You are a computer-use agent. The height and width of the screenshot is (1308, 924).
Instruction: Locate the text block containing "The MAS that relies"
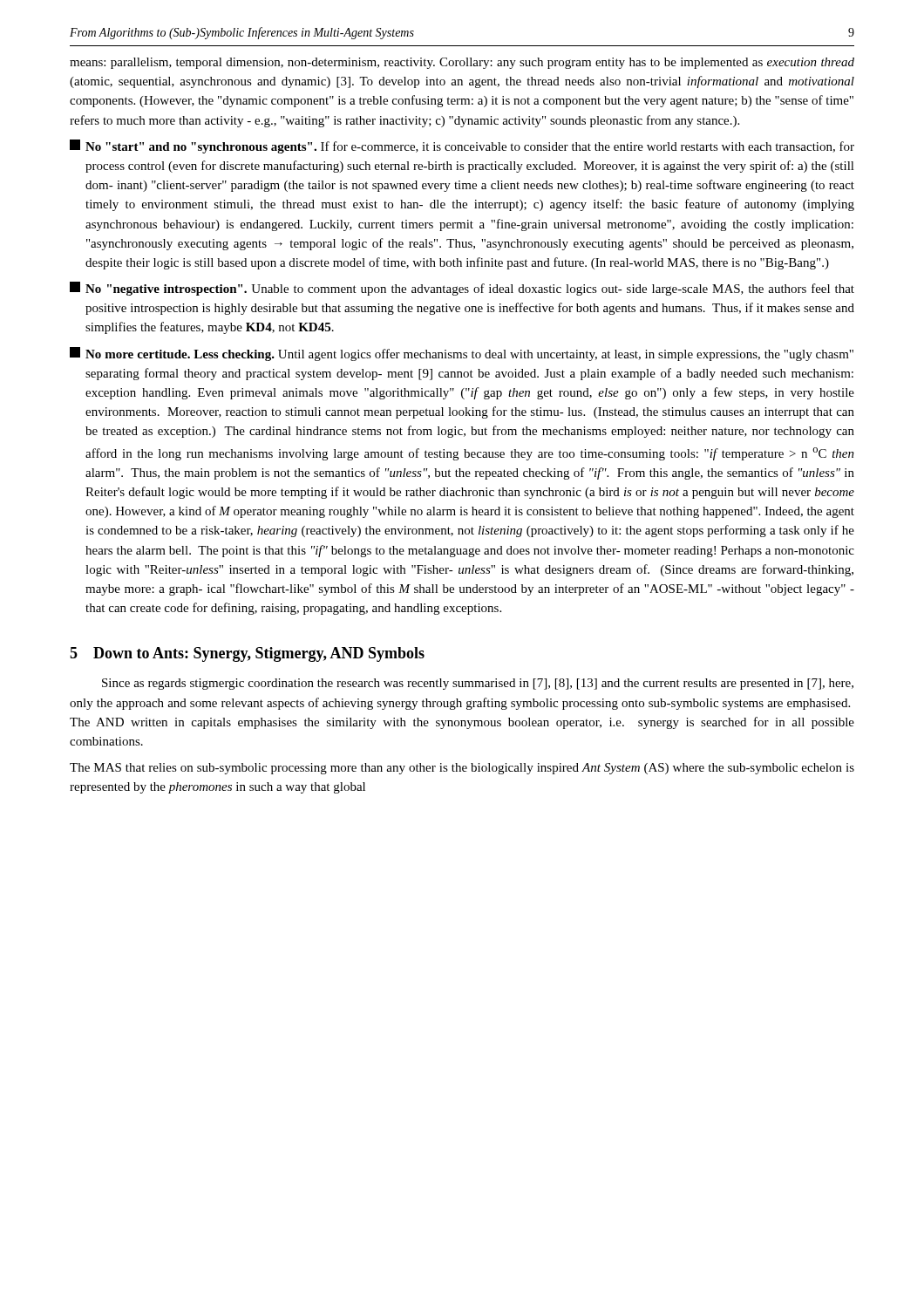coord(462,777)
